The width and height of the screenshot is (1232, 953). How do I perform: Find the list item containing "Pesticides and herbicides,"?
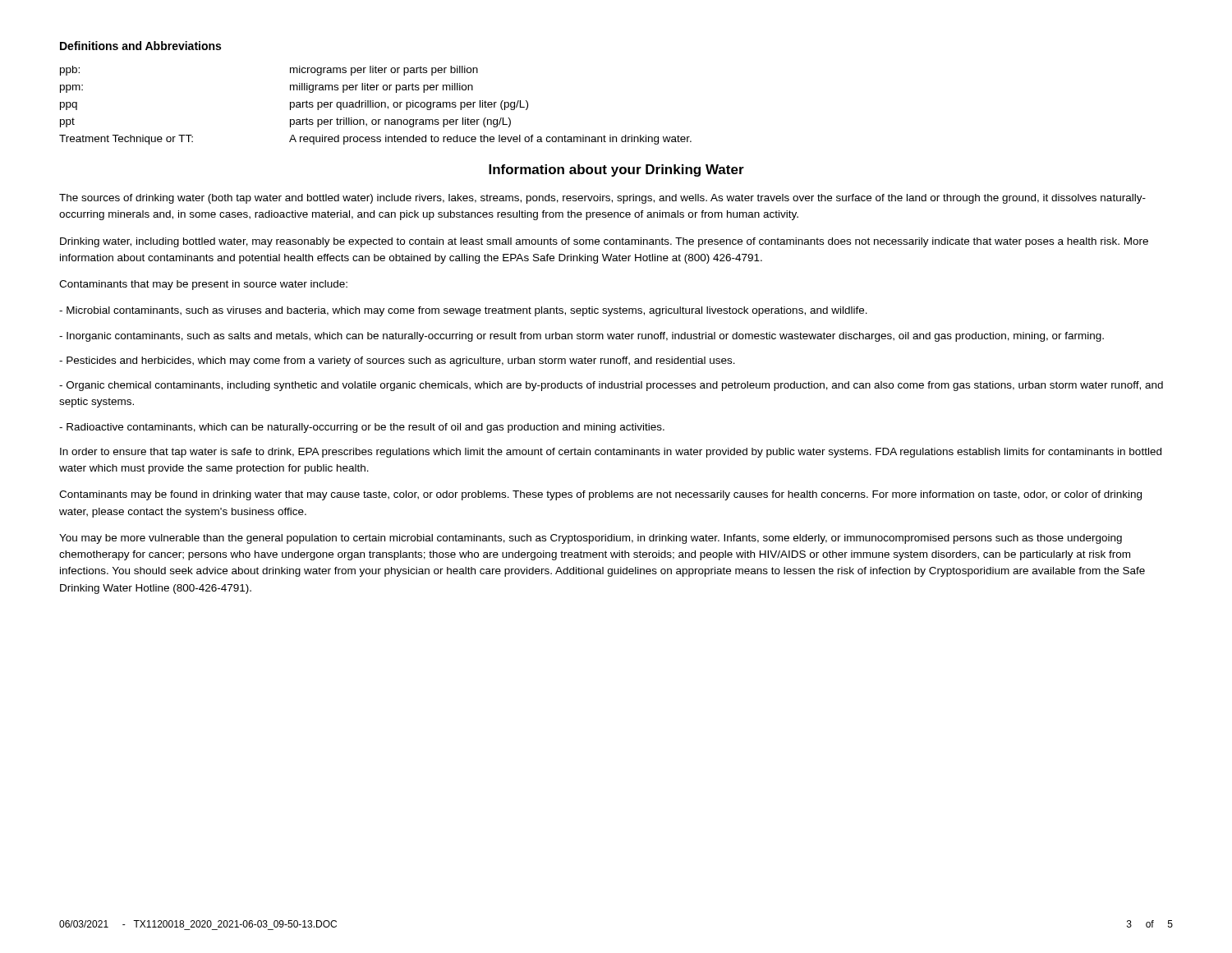pyautogui.click(x=397, y=360)
